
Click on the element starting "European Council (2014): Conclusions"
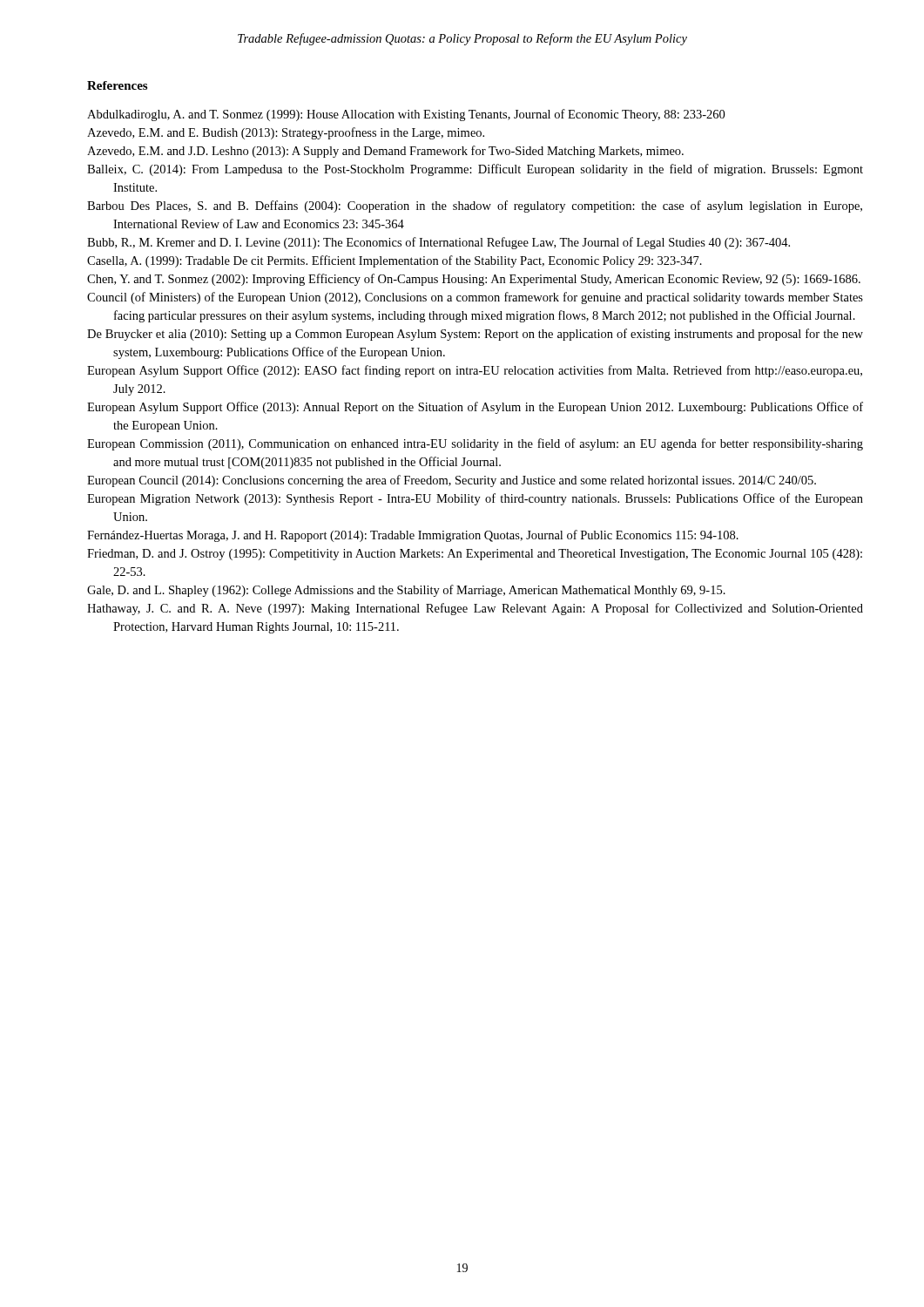(462, 481)
